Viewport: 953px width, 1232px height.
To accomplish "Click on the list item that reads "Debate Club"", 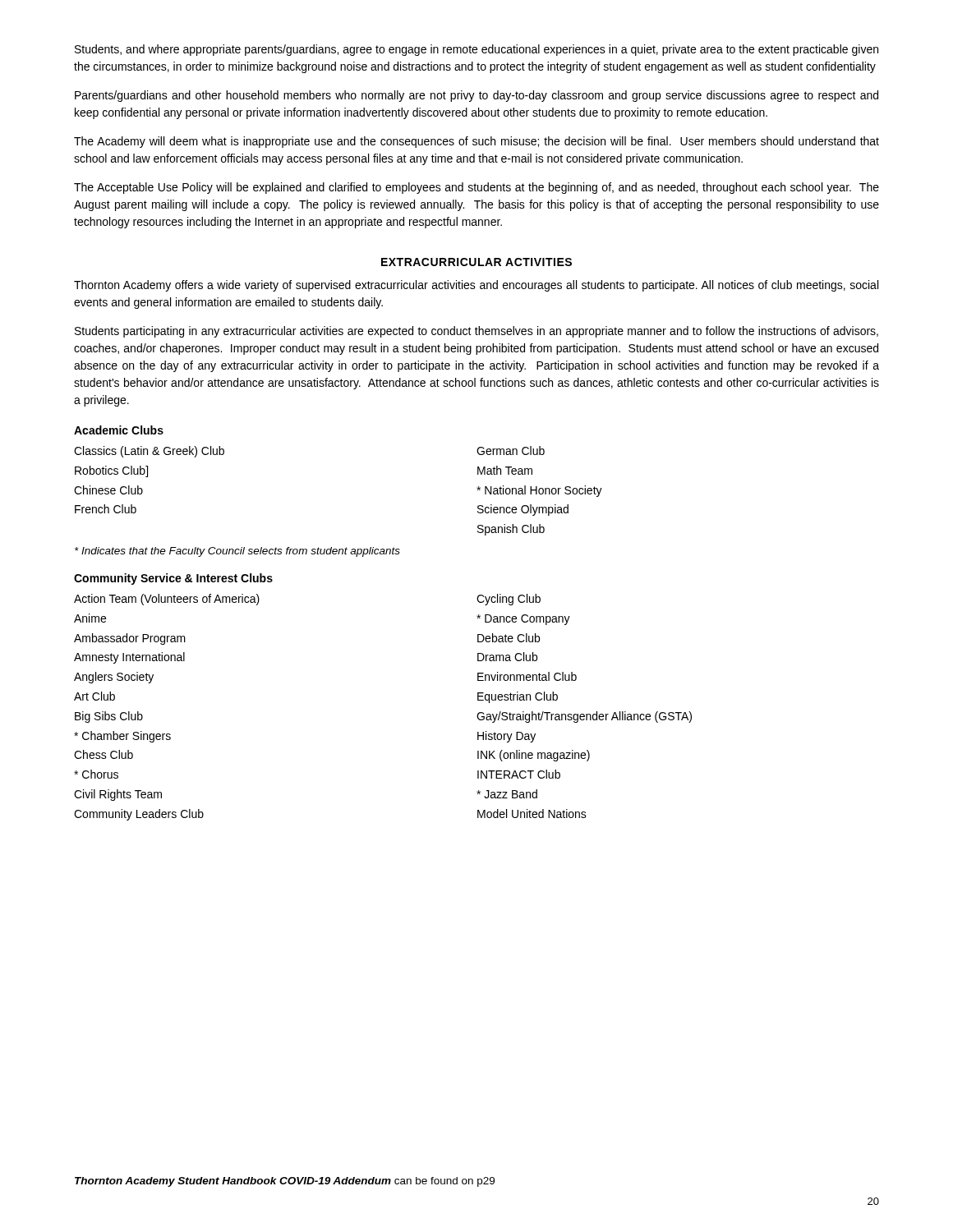I will [x=508, y=638].
